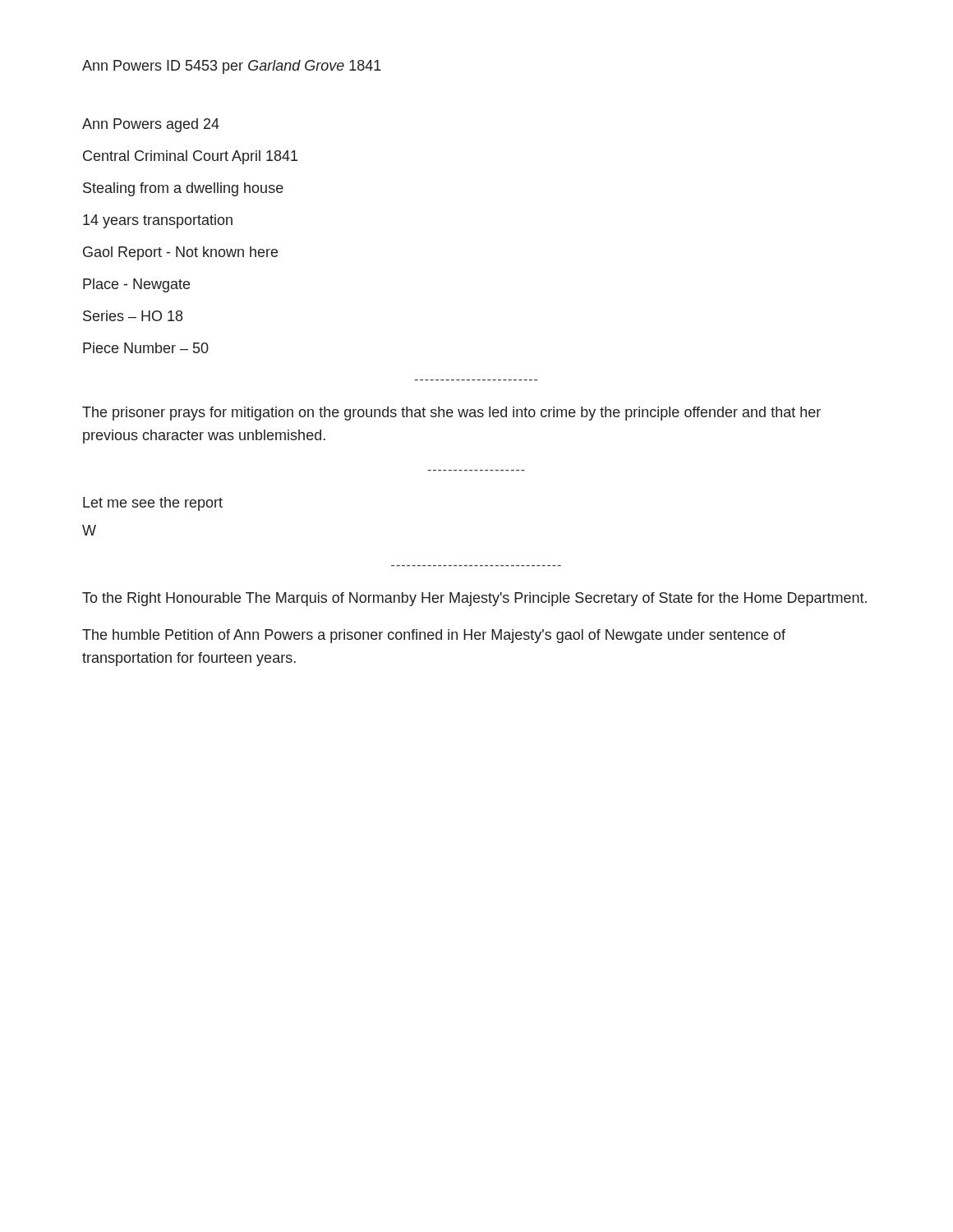Point to the block starting "Central Criminal Court April 1841"
953x1232 pixels.
click(190, 156)
